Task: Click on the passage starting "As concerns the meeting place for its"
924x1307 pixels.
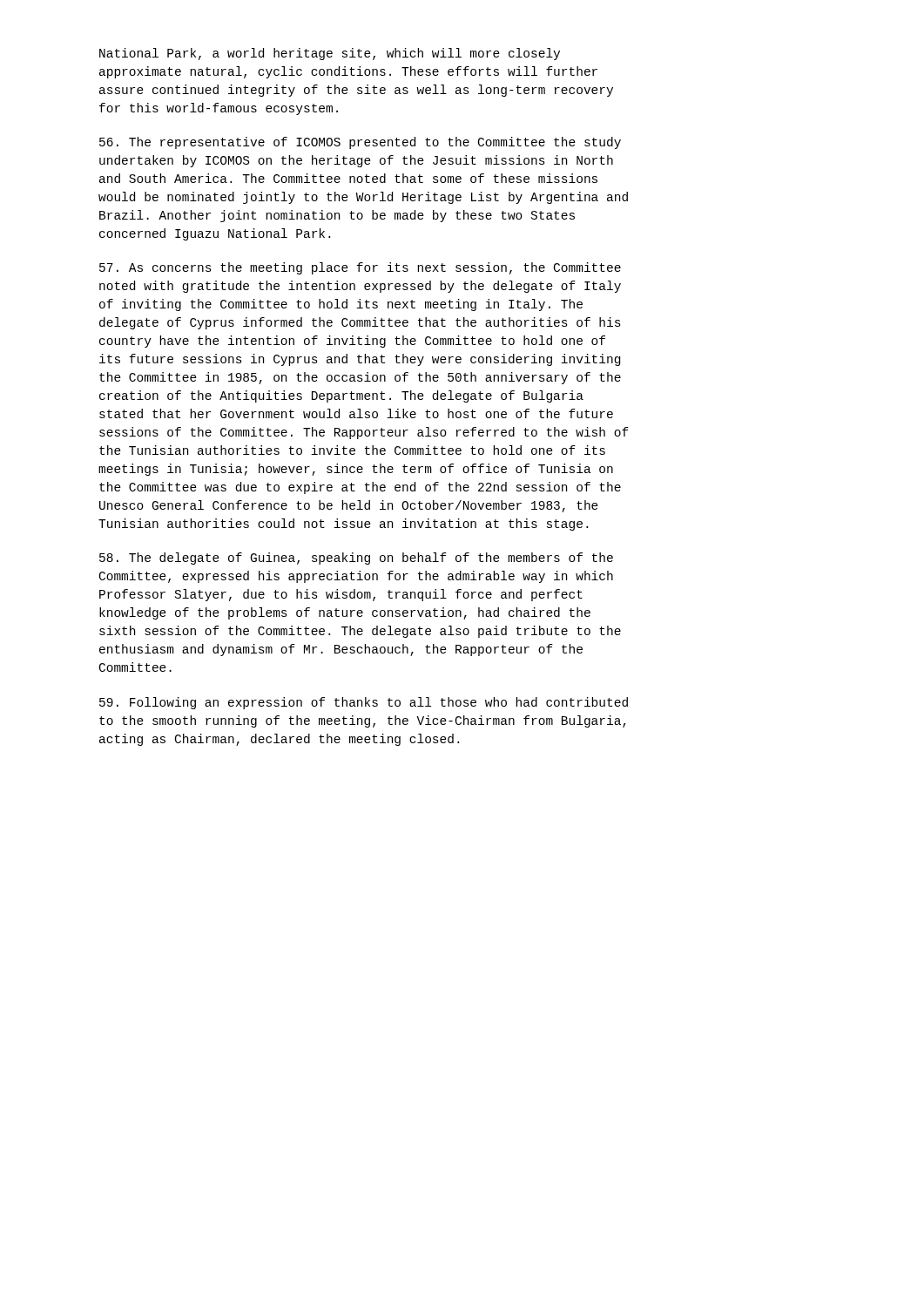Action: click(364, 397)
